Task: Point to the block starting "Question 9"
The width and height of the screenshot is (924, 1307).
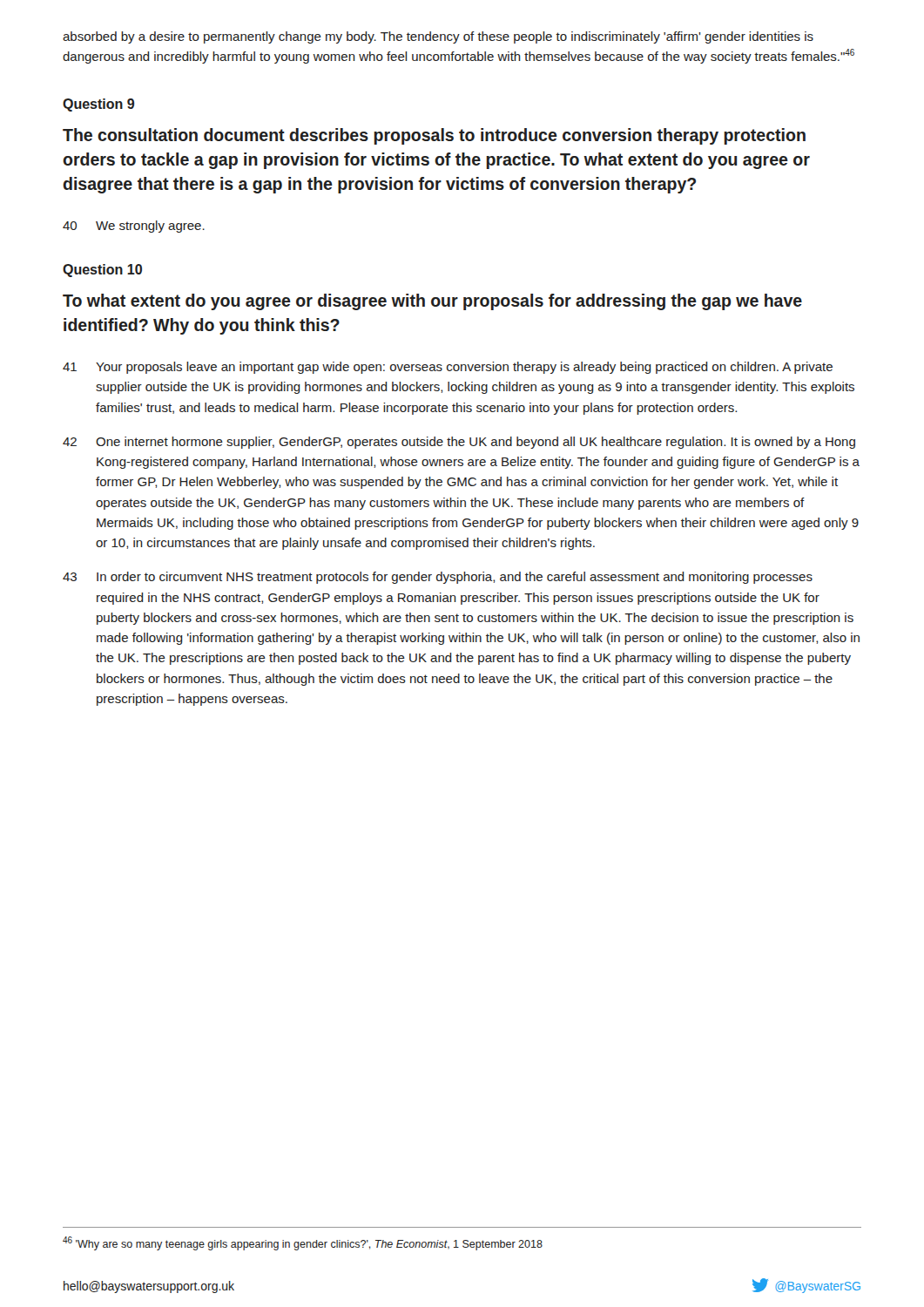Action: click(99, 104)
